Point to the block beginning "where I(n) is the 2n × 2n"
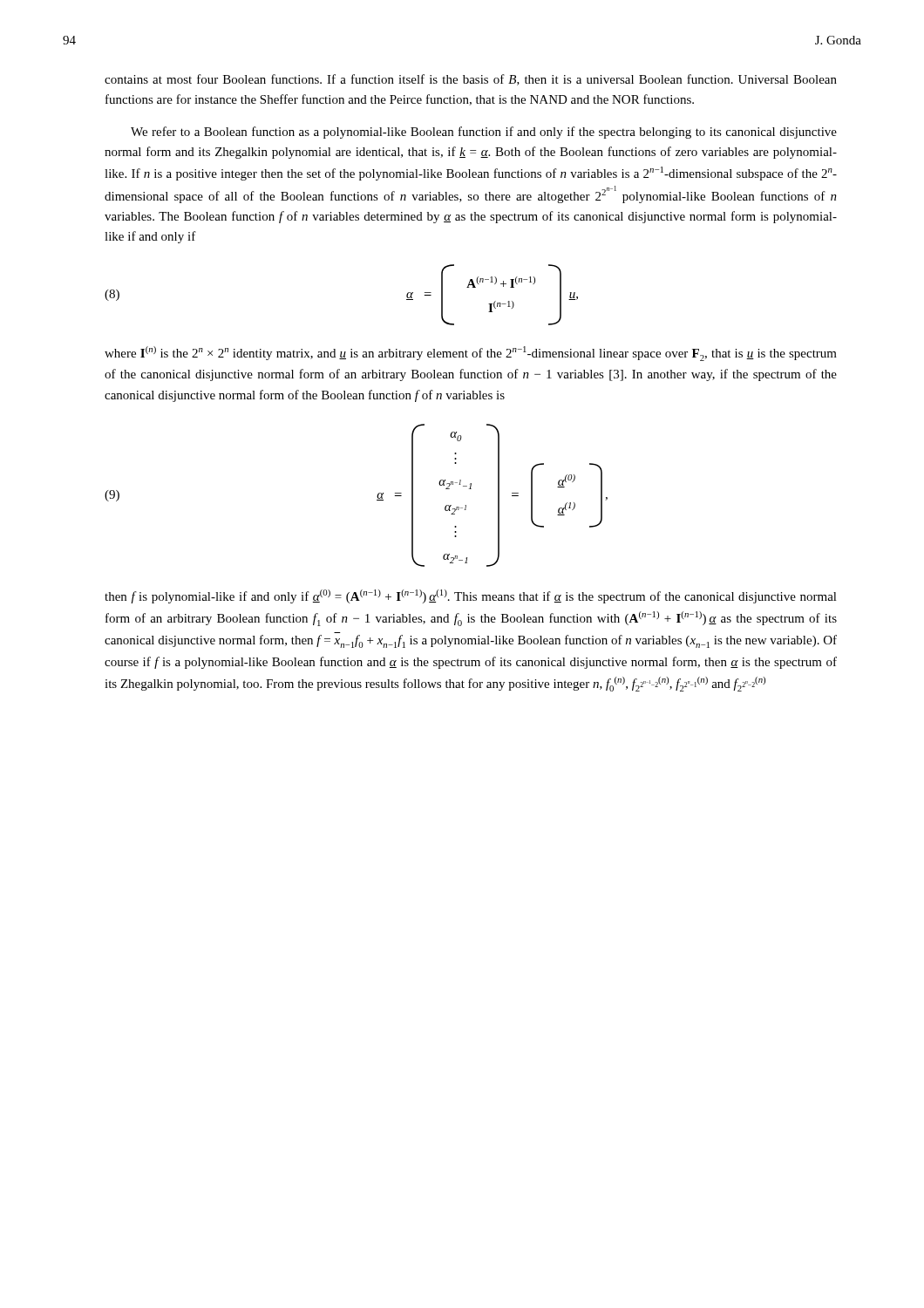924x1308 pixels. click(x=471, y=373)
